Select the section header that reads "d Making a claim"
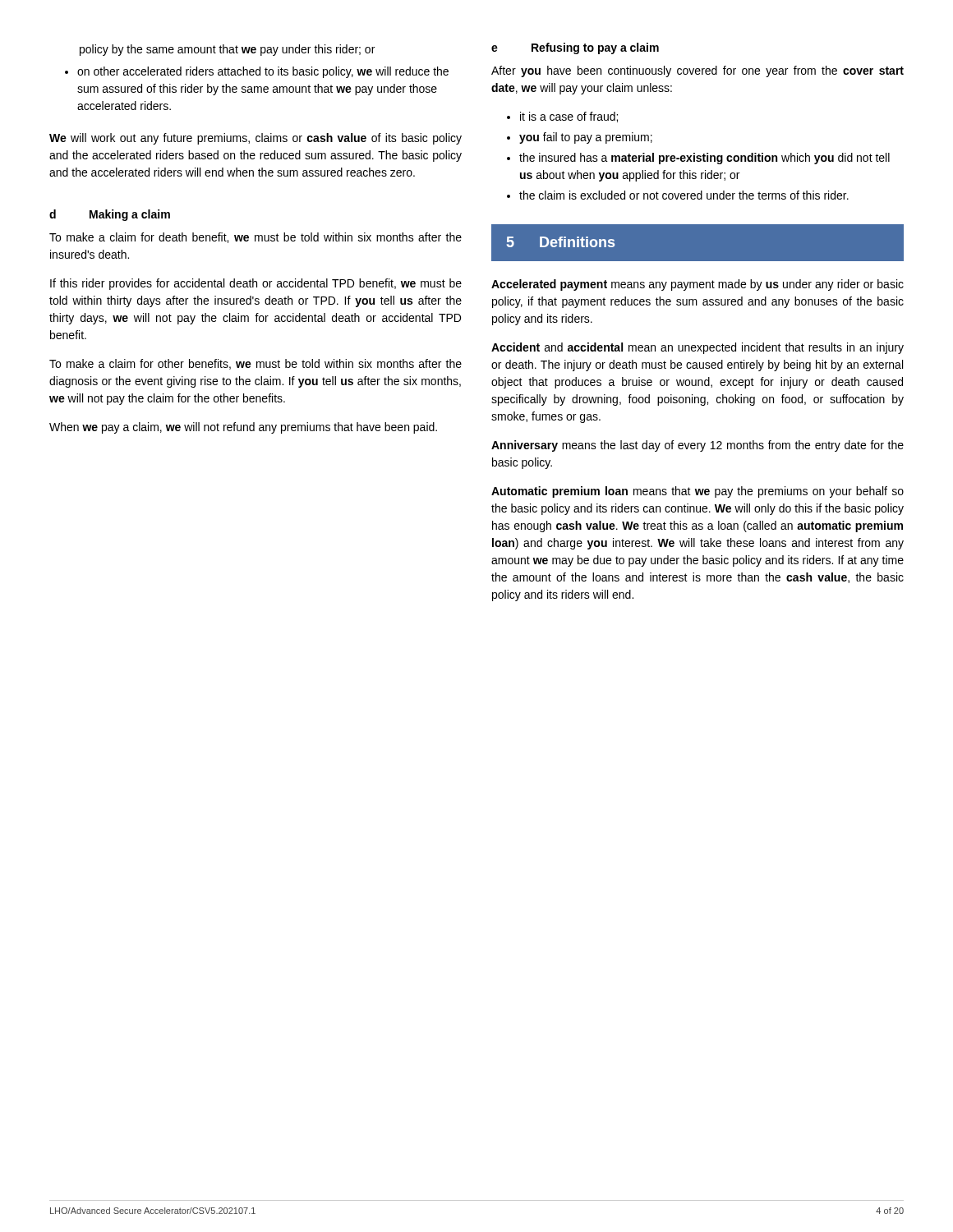This screenshot has width=953, height=1232. (x=110, y=214)
